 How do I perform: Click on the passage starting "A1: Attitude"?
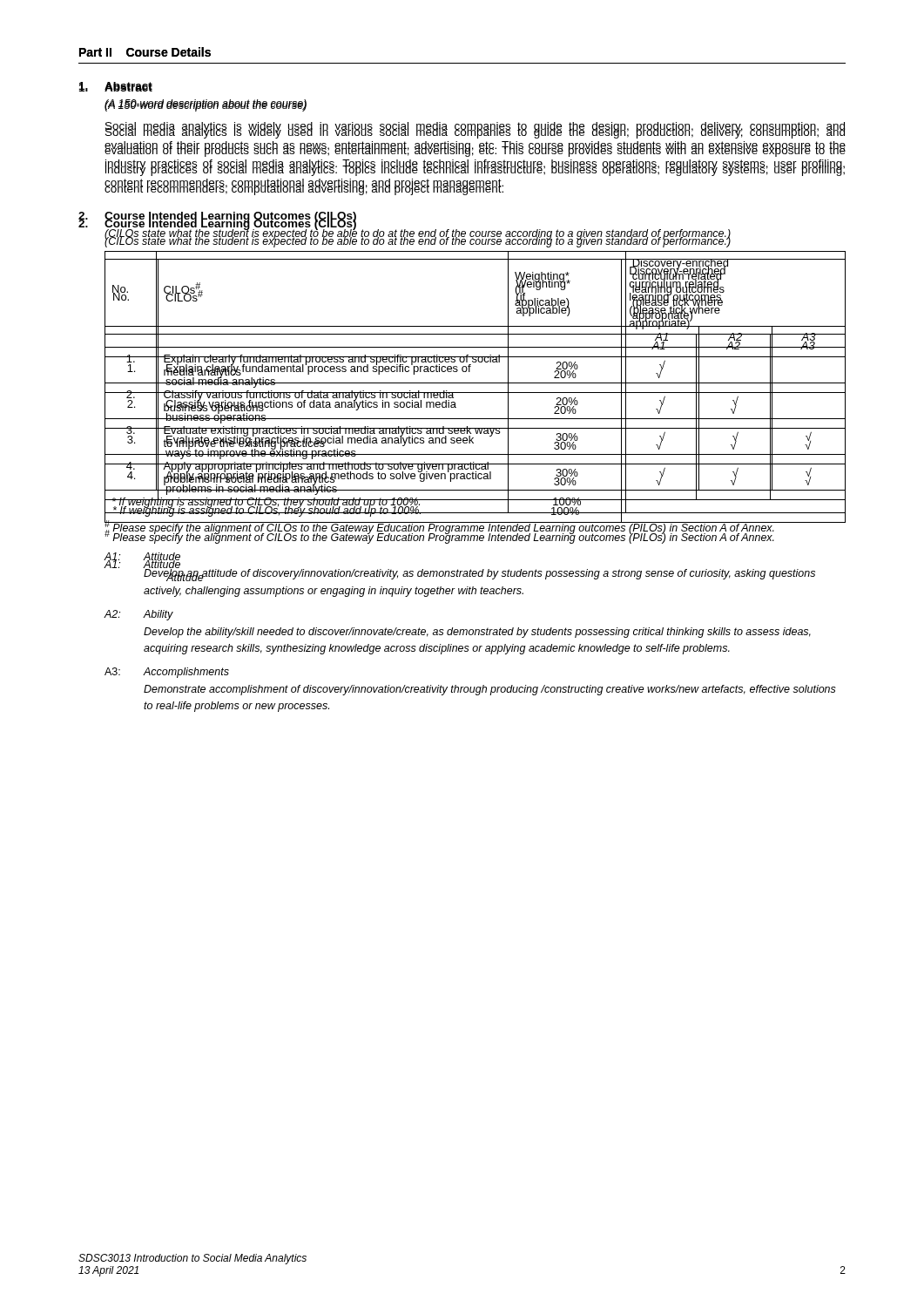(143, 565)
